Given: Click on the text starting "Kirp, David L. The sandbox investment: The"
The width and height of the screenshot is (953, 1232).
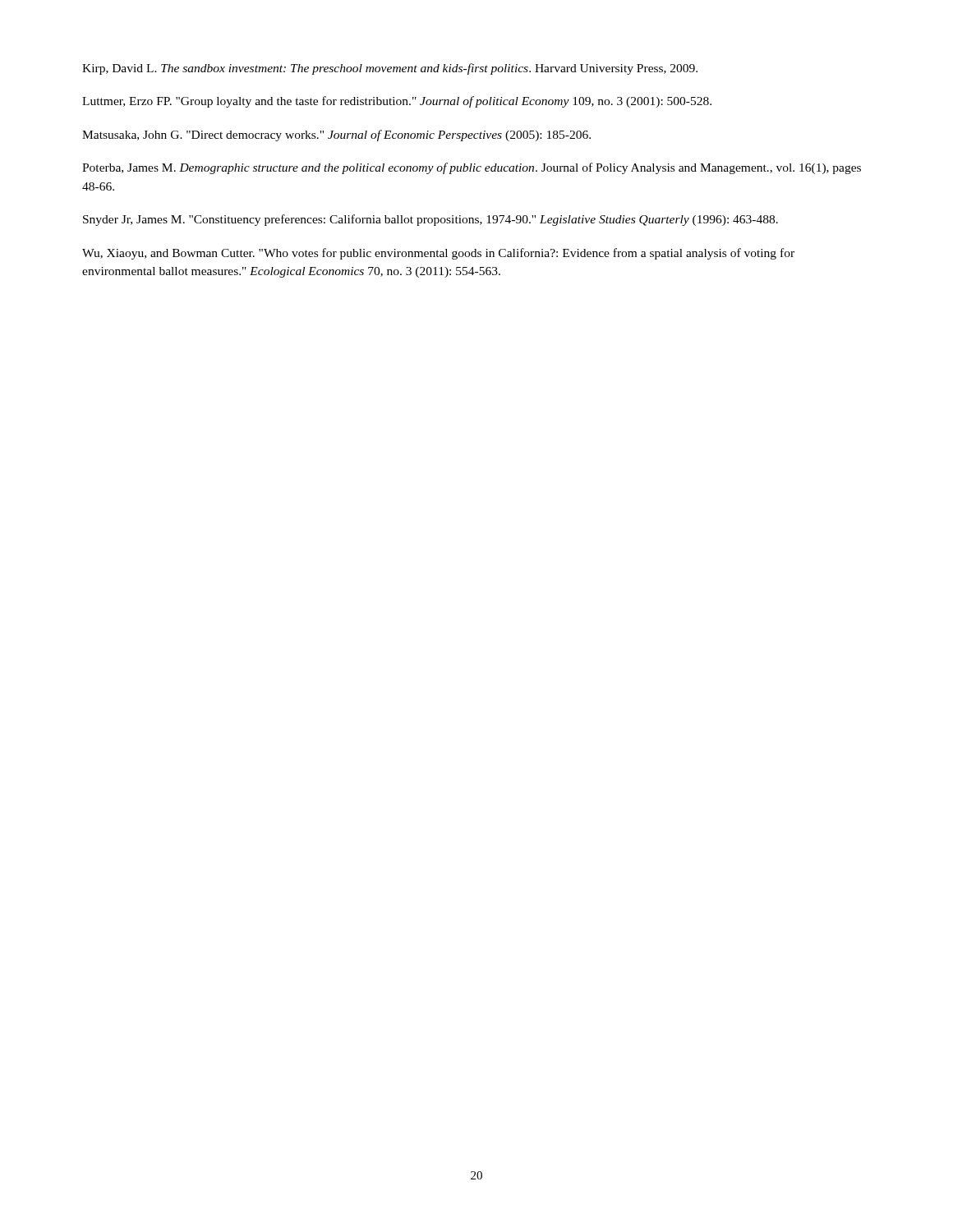Looking at the screenshot, I should [390, 68].
